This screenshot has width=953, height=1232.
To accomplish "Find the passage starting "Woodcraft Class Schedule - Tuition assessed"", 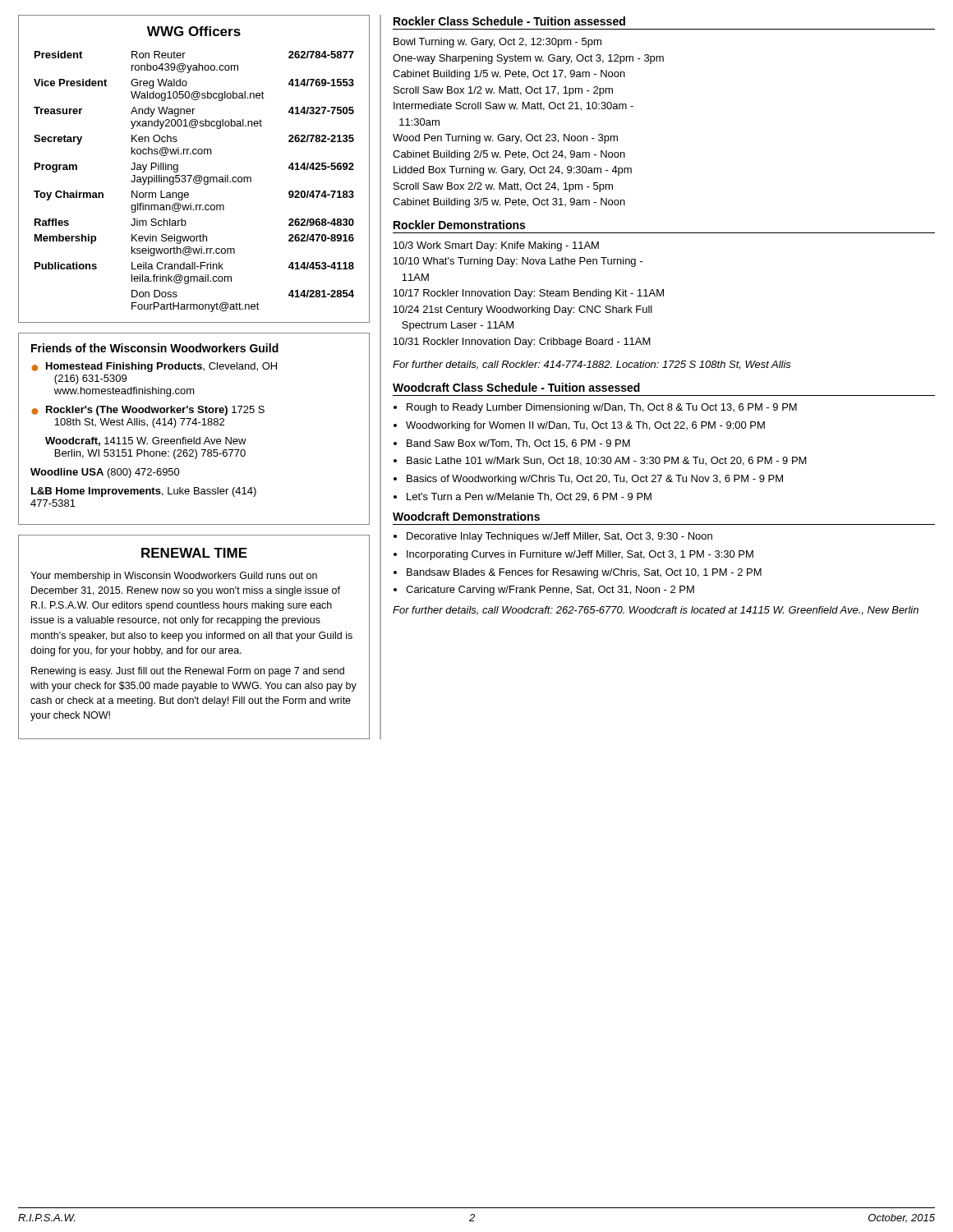I will [516, 388].
